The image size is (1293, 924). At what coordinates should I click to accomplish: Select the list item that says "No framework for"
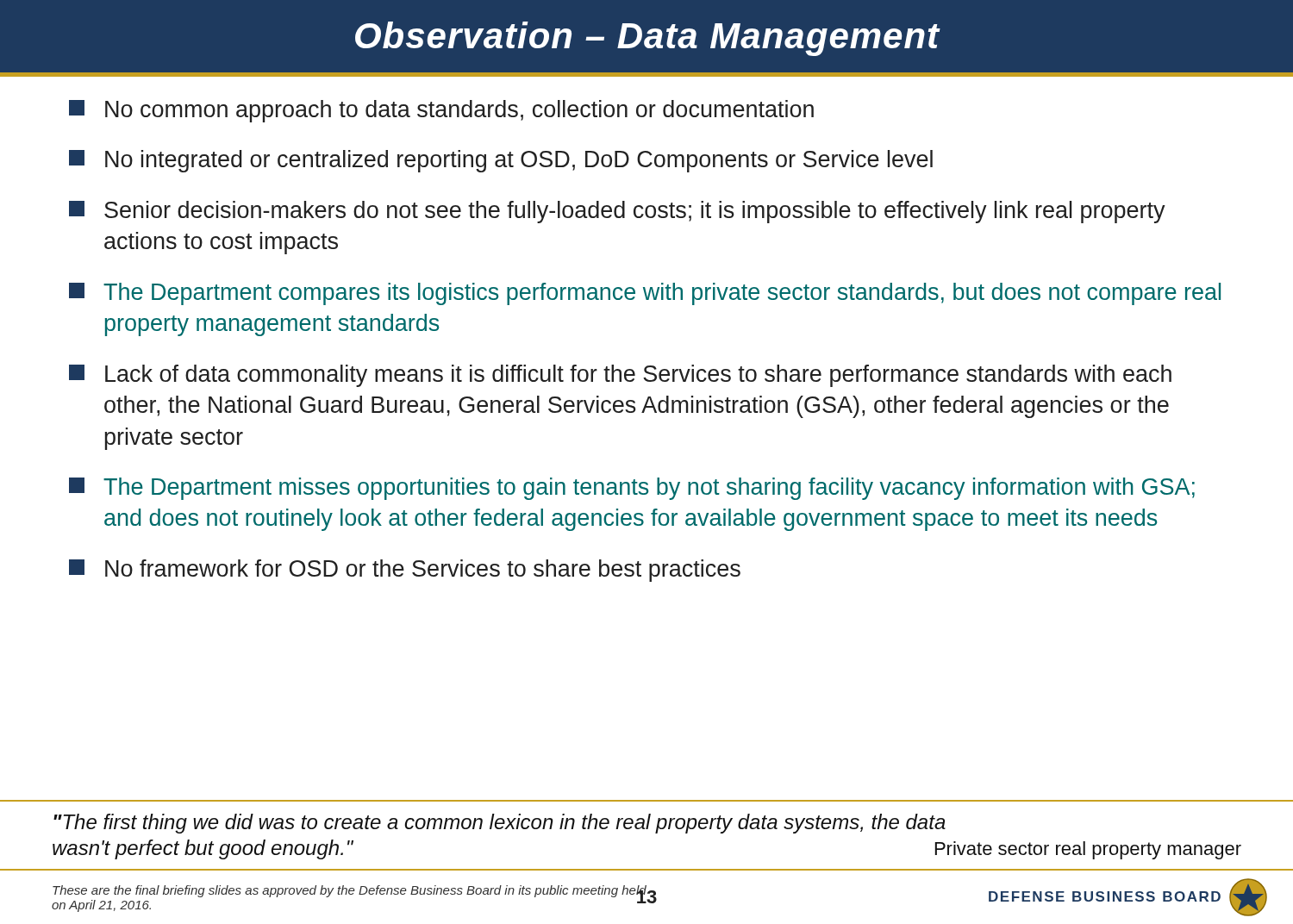646,569
